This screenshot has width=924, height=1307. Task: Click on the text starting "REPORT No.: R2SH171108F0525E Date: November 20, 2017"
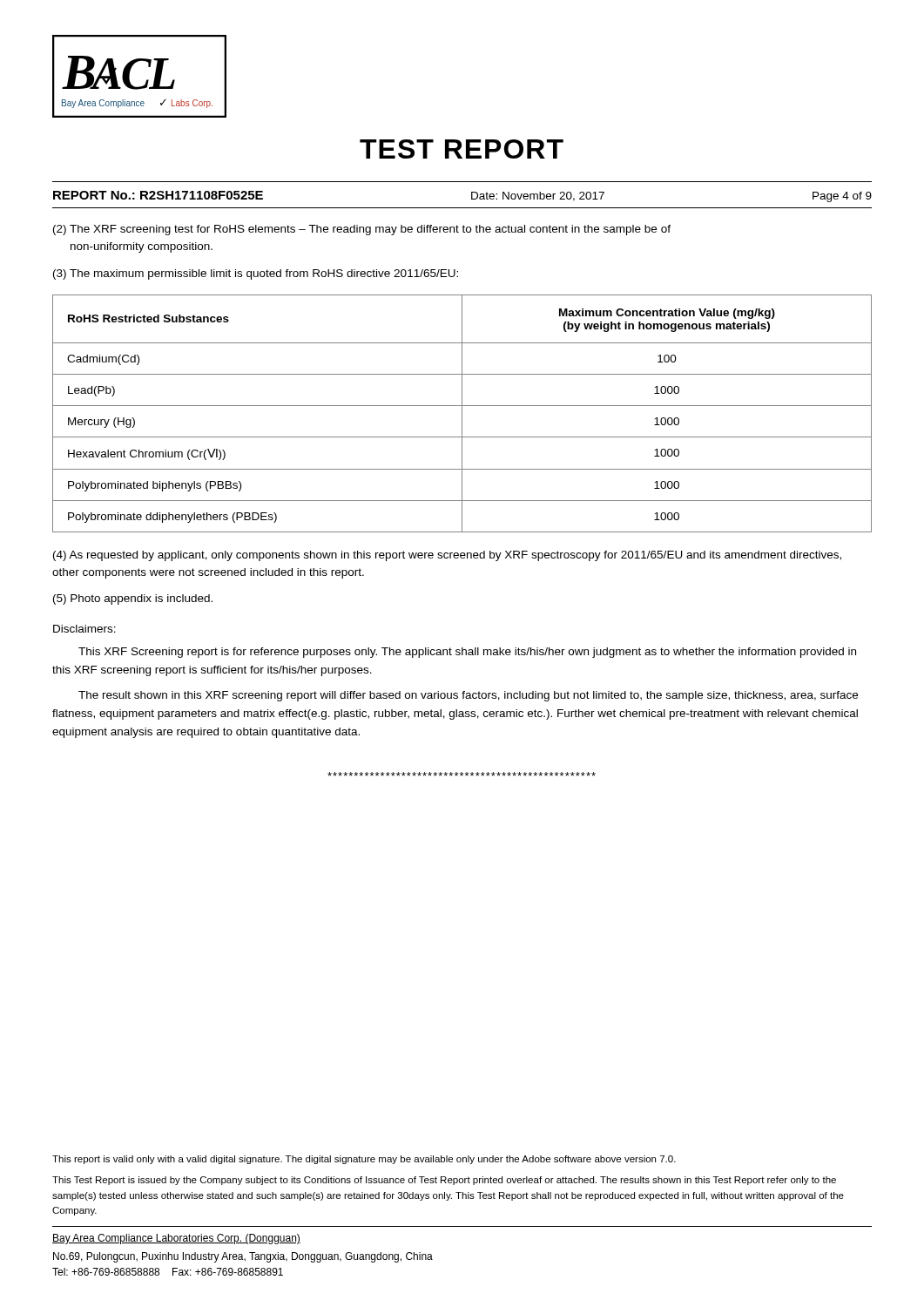click(x=462, y=195)
